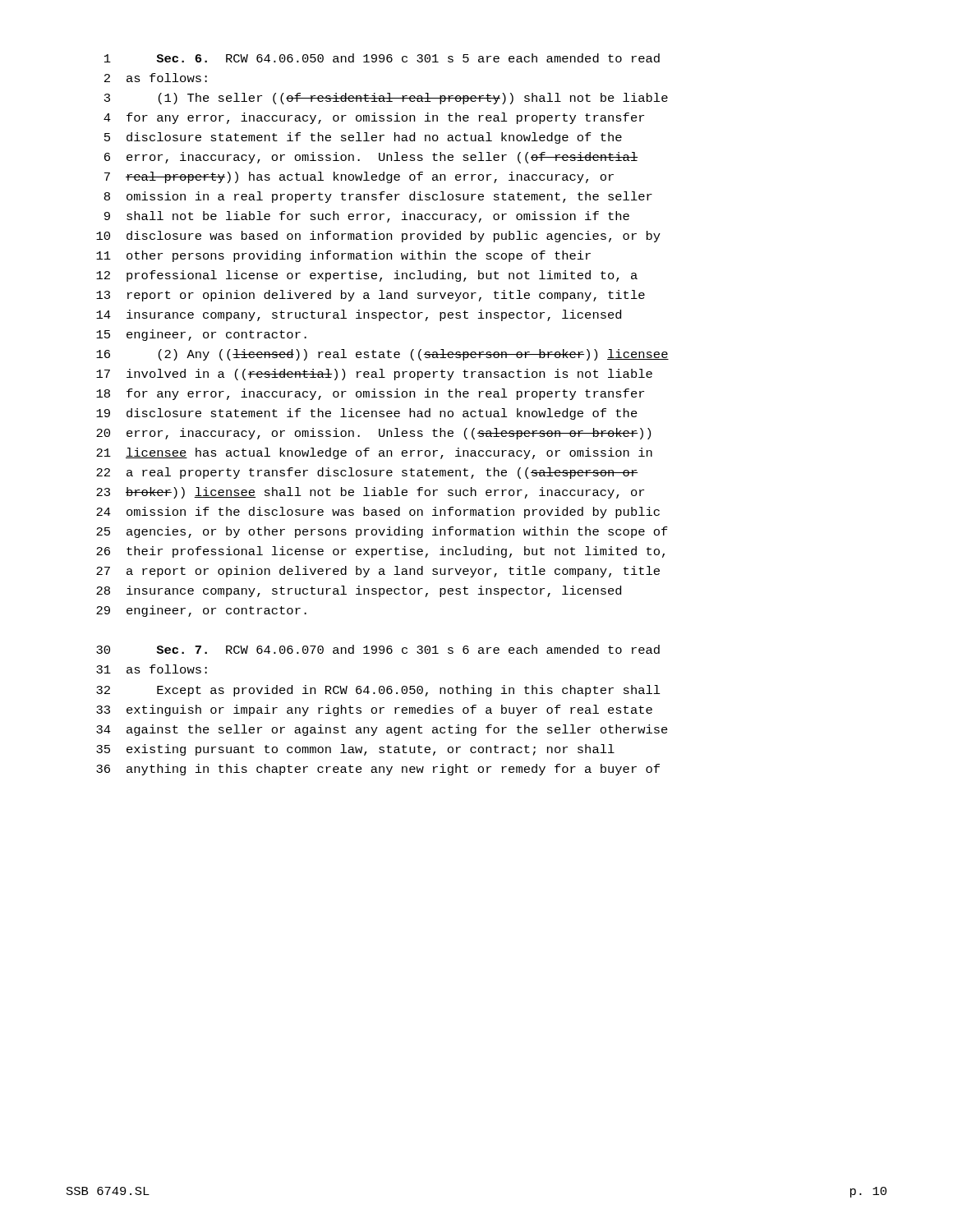Find the text block starting "4 for any"
Viewport: 953px width, 1232px height.
tap(476, 118)
